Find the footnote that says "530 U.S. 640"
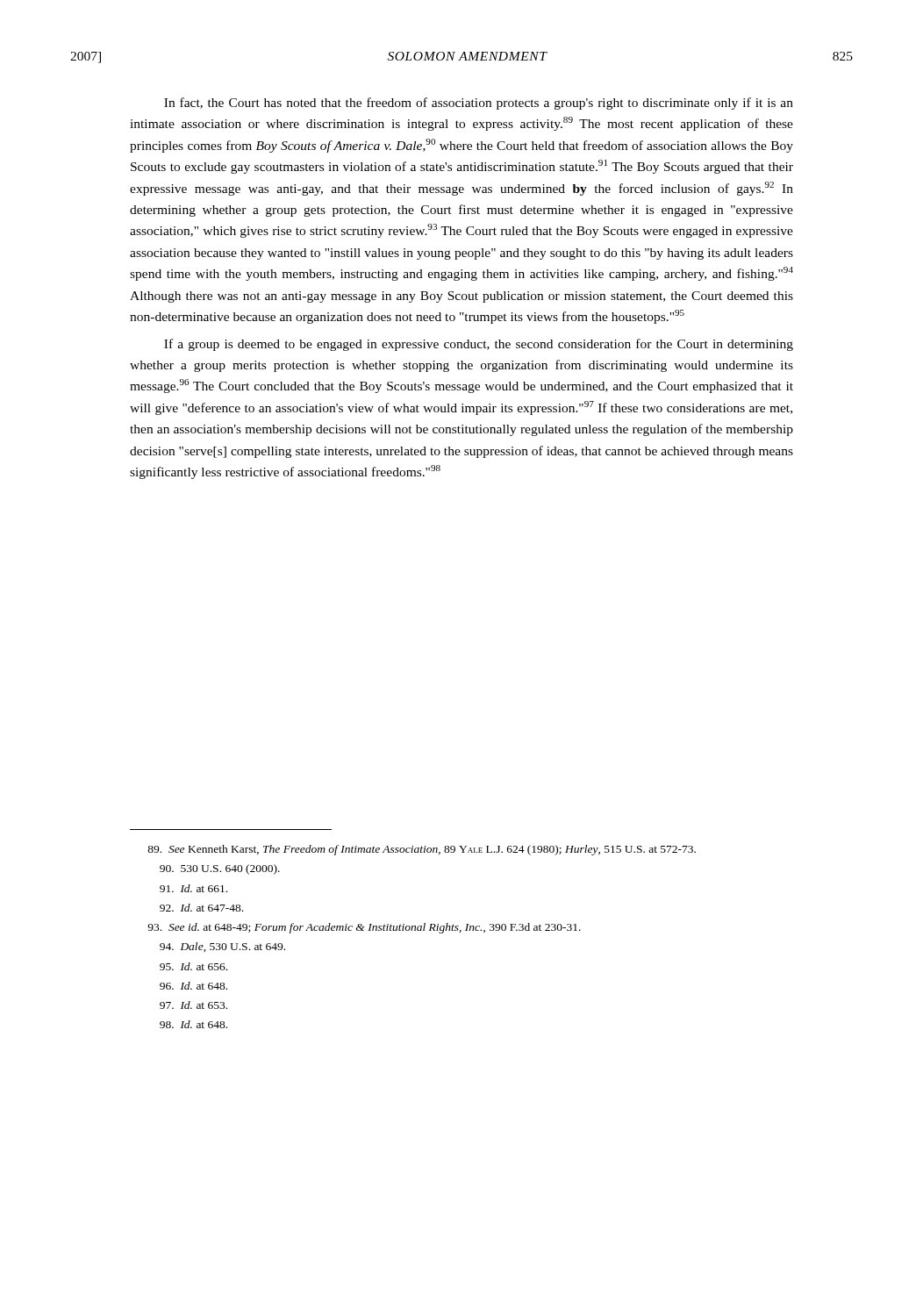 click(x=220, y=868)
